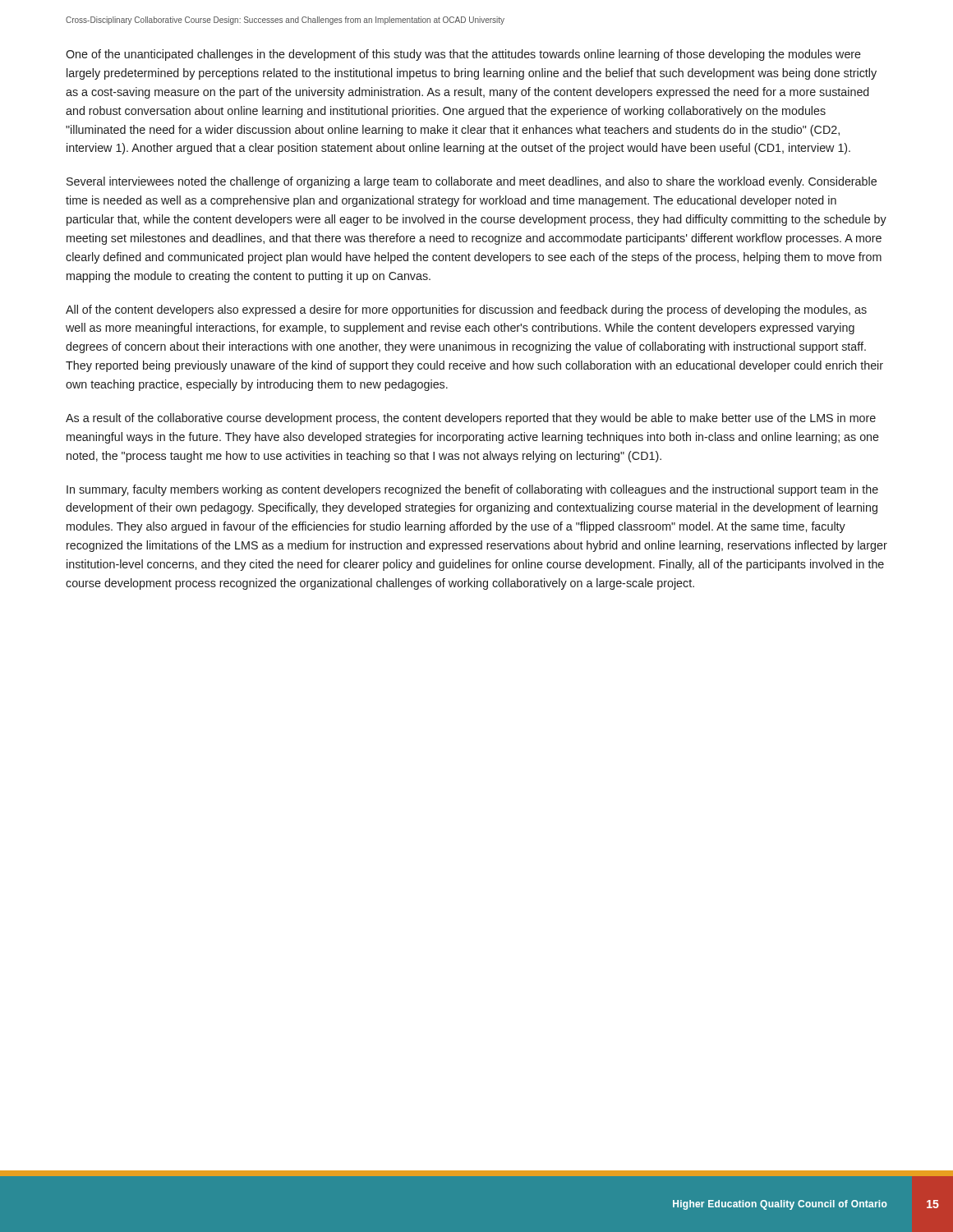Where is the passage that starts "Several interviewees noted the"?
The image size is (953, 1232).
pos(476,229)
